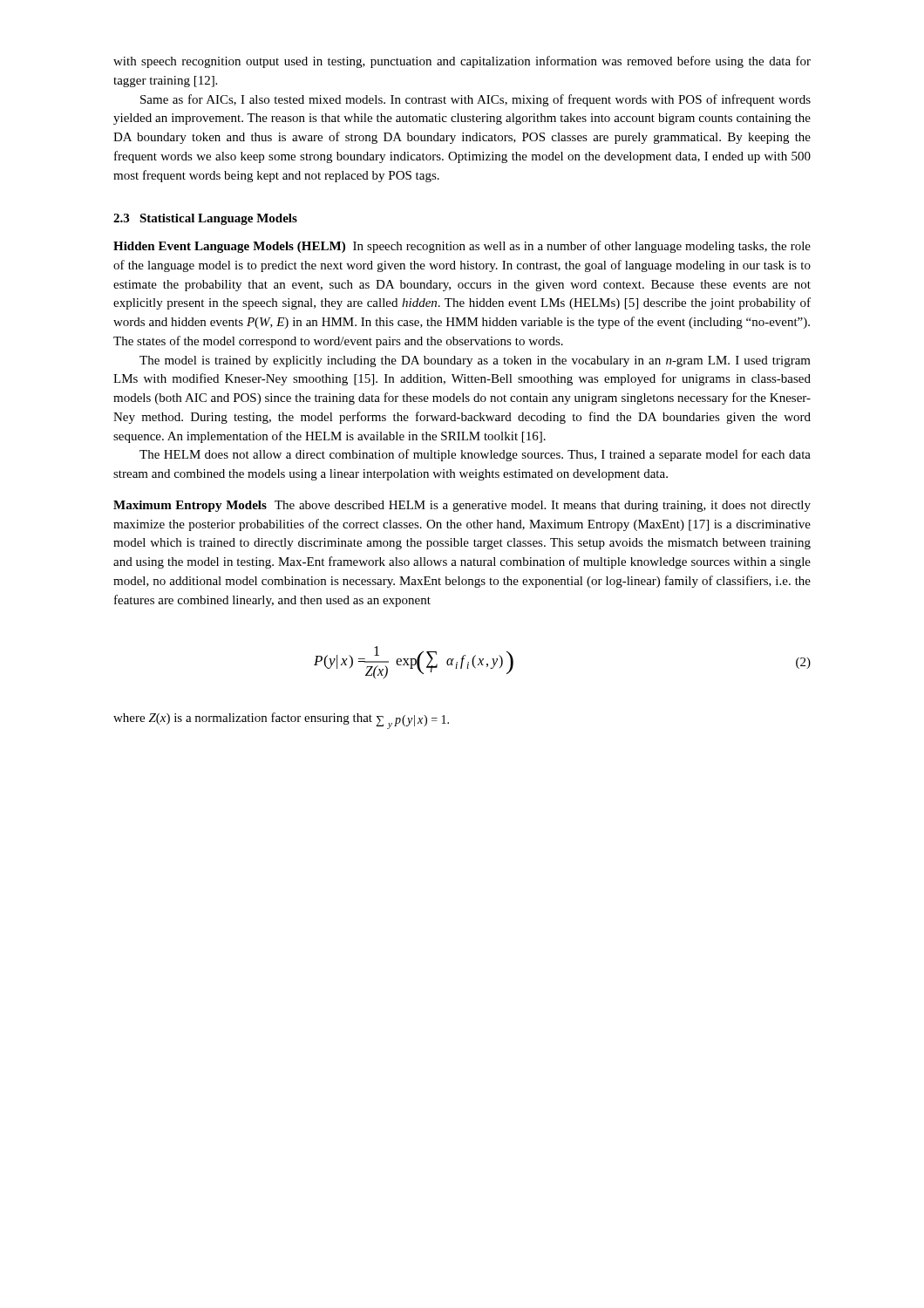Locate the passage starting "Same as for AICs, I also tested"
Viewport: 924px width, 1308px height.
tap(462, 138)
